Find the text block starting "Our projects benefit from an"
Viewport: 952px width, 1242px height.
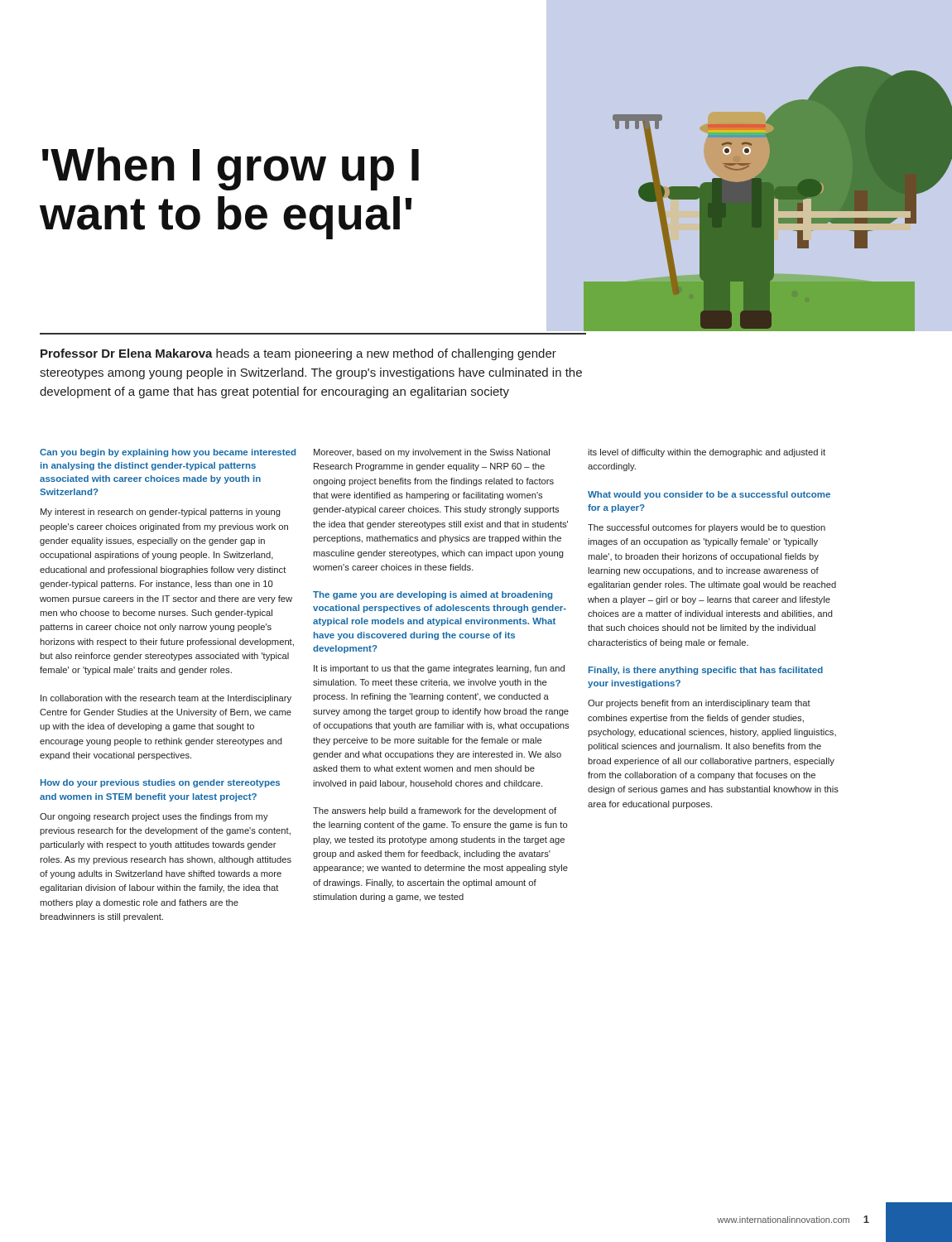(713, 754)
